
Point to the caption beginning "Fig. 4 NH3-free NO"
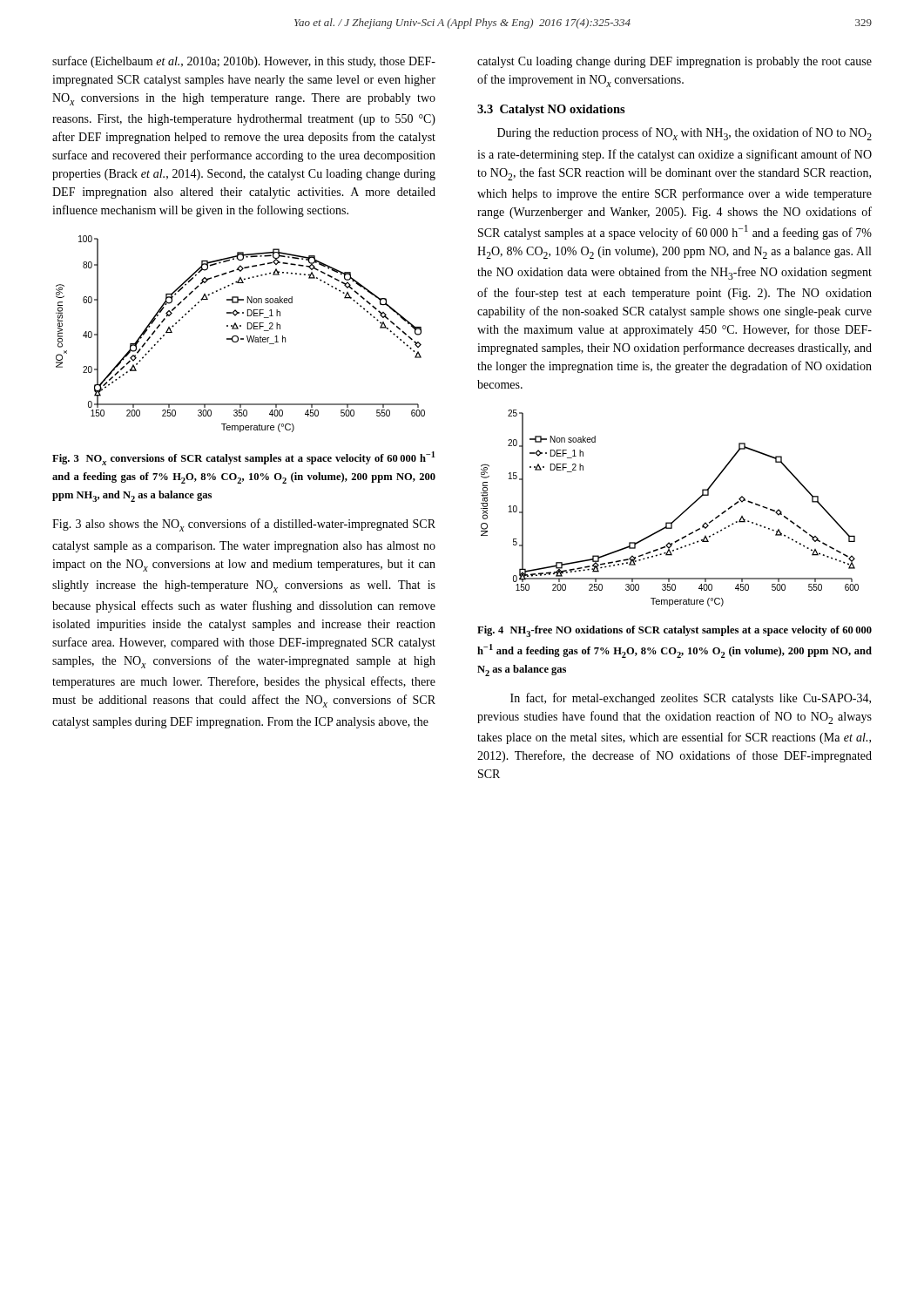pyautogui.click(x=674, y=650)
